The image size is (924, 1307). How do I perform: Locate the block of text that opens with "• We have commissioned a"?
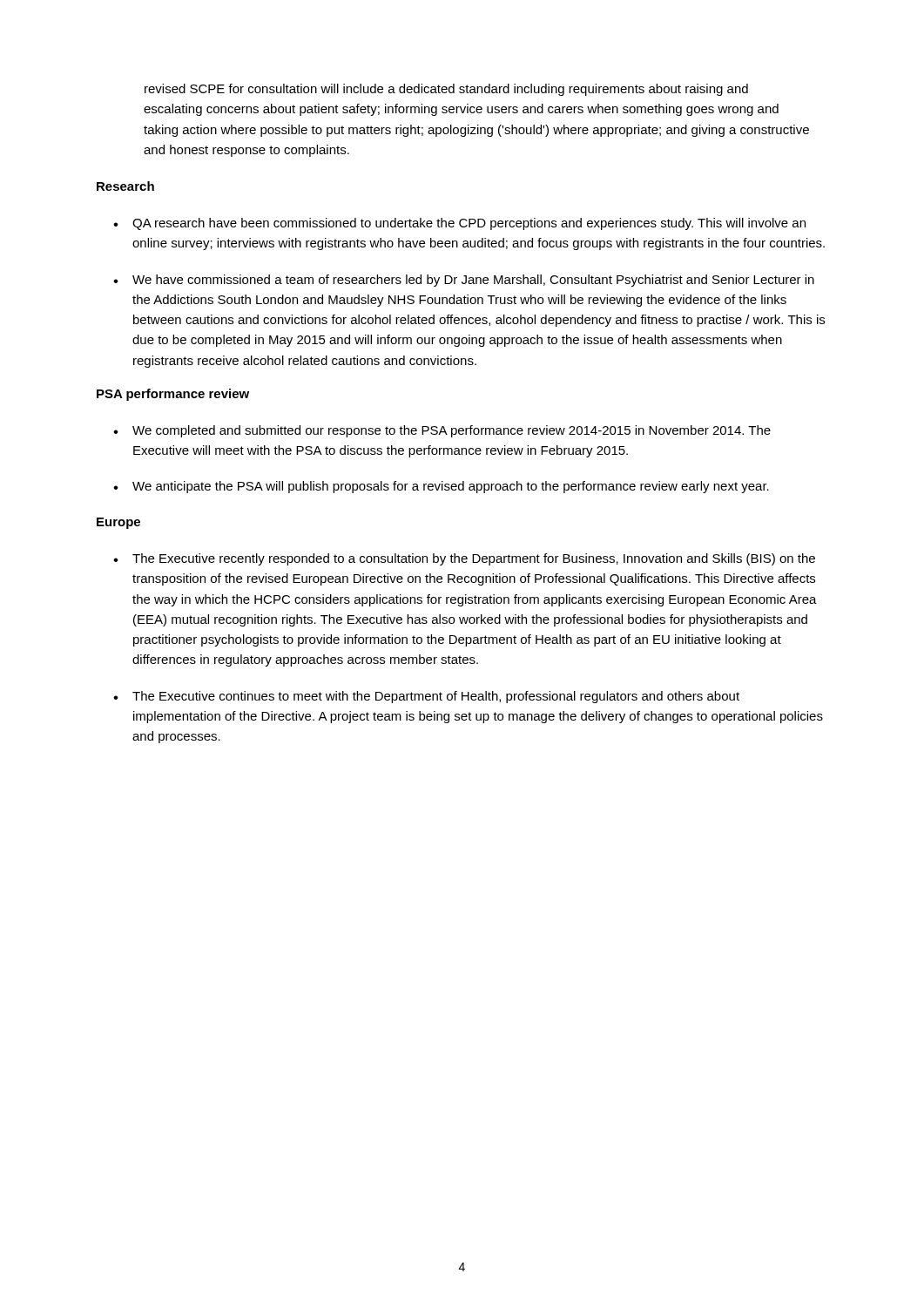[x=471, y=319]
